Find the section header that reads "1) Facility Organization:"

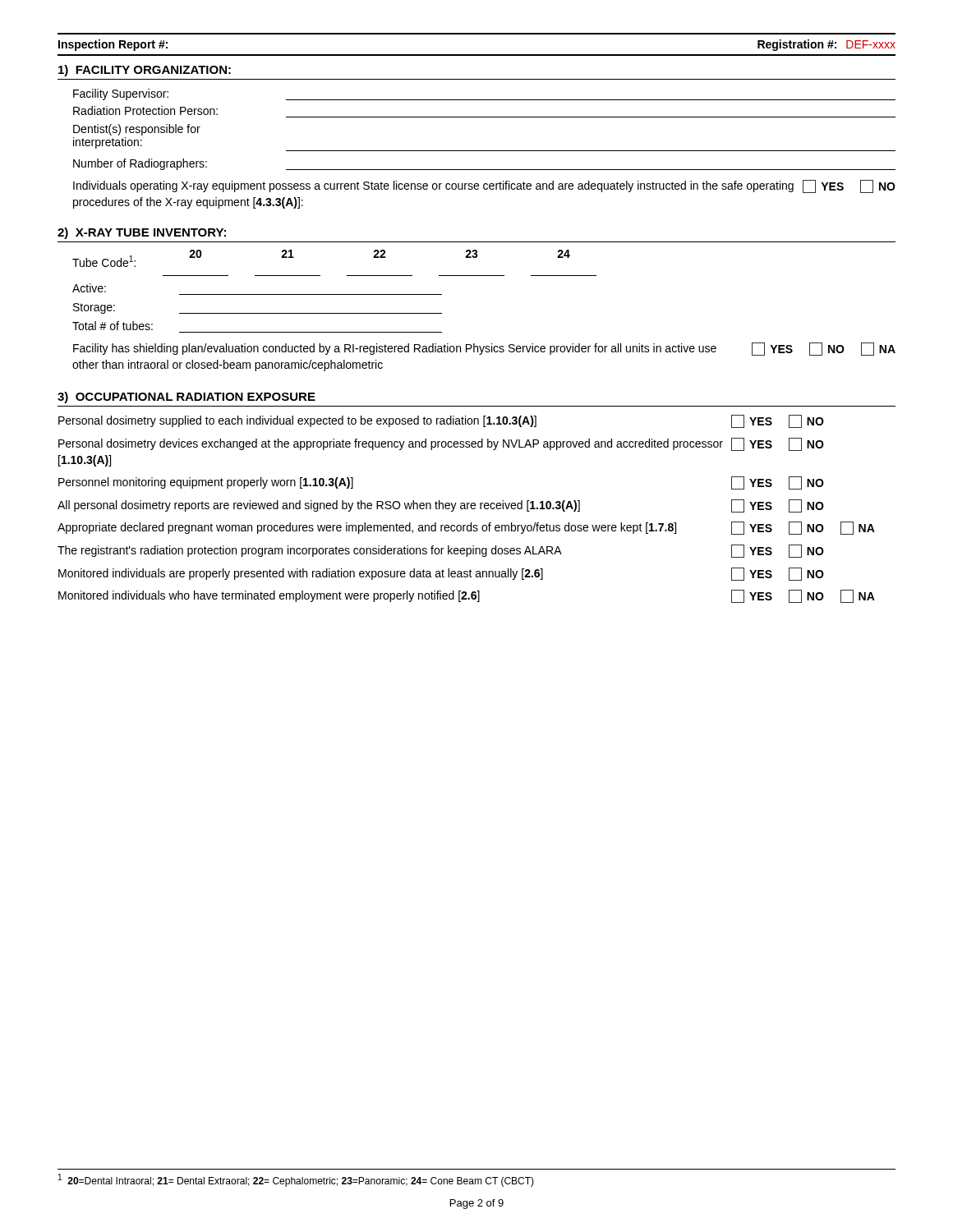(x=145, y=69)
